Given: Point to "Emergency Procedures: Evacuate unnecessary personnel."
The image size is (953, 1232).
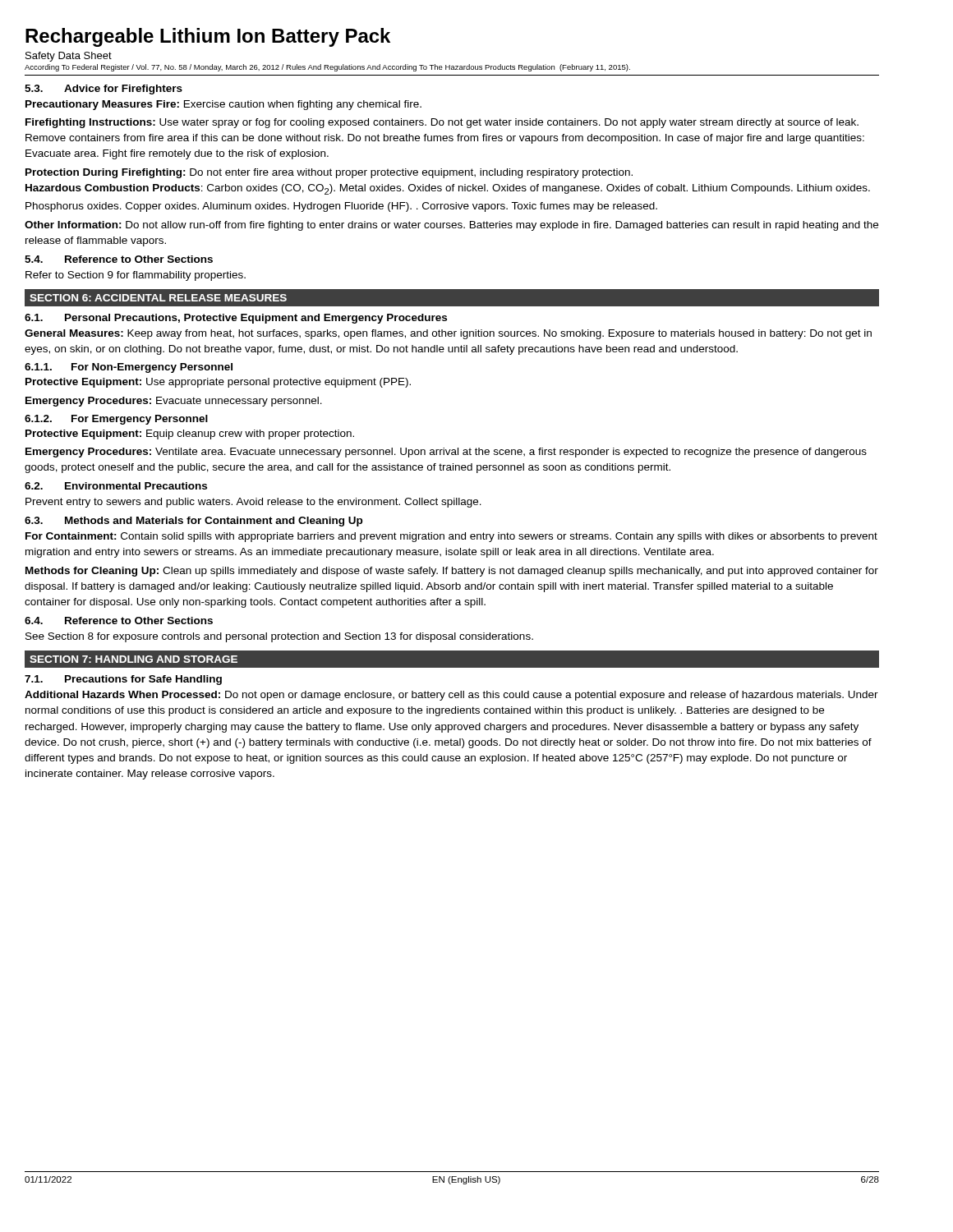Looking at the screenshot, I should coord(174,400).
